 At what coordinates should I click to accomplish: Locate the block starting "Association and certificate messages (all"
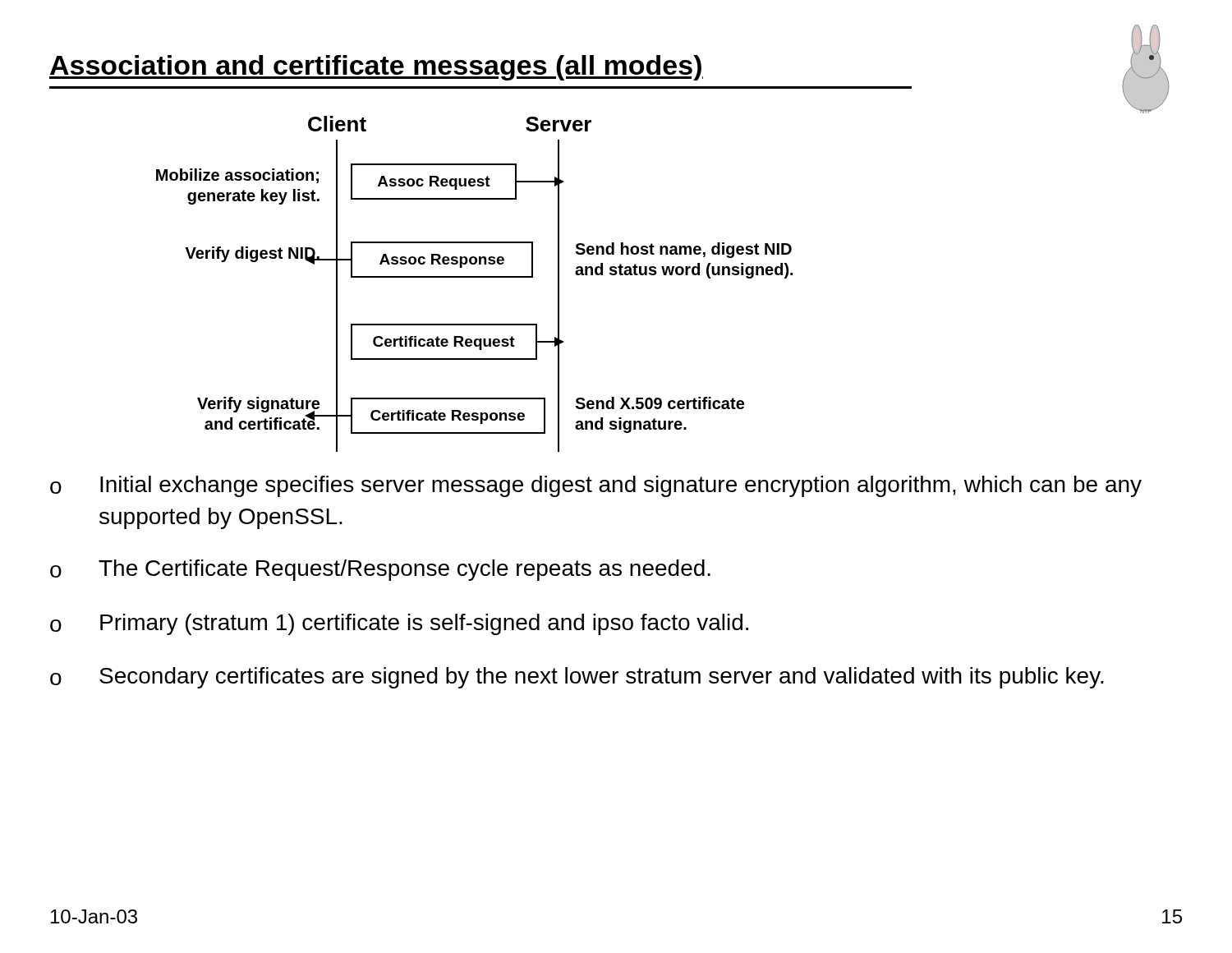(376, 65)
